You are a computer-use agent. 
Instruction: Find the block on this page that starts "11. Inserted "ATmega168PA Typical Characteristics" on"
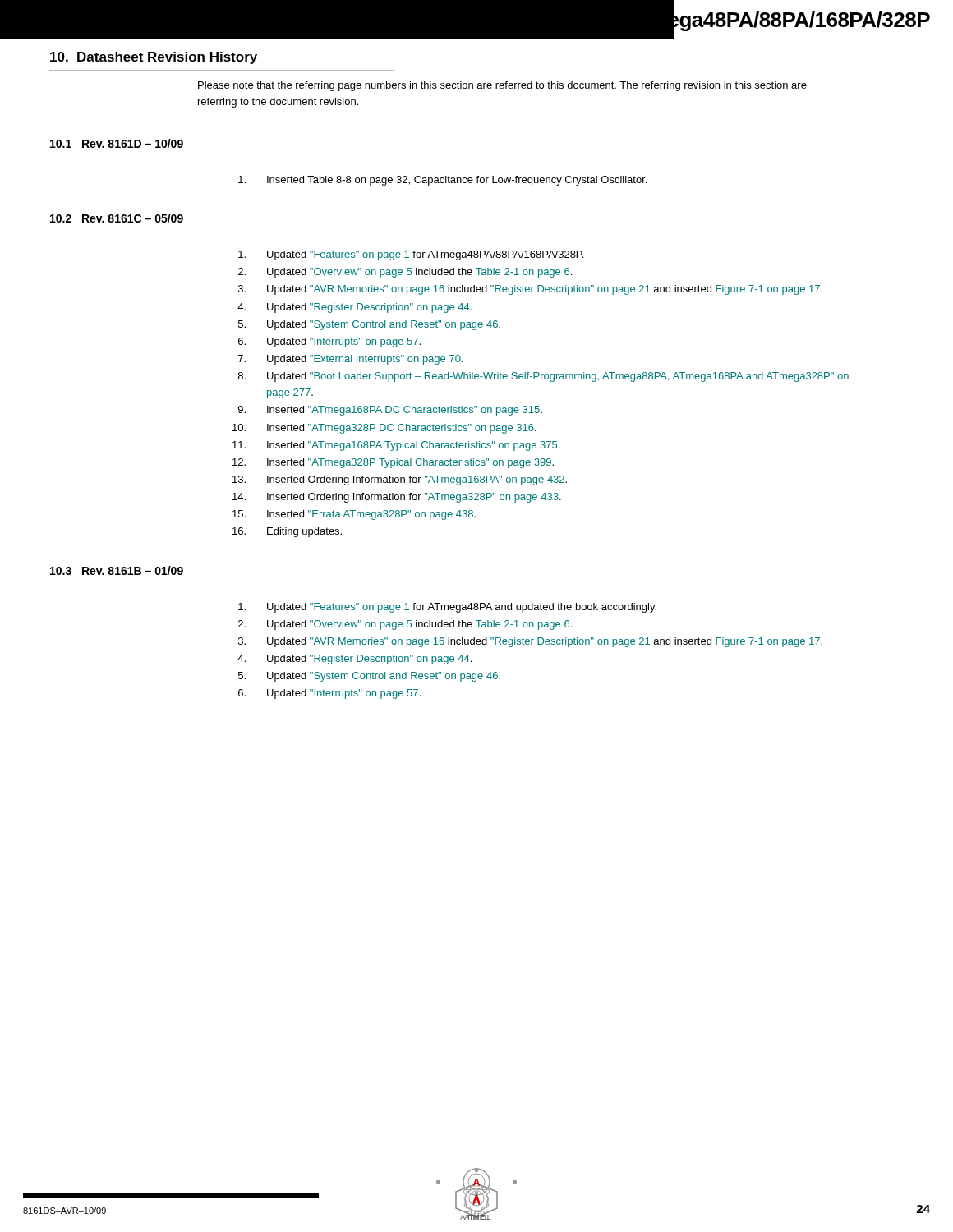[526, 445]
